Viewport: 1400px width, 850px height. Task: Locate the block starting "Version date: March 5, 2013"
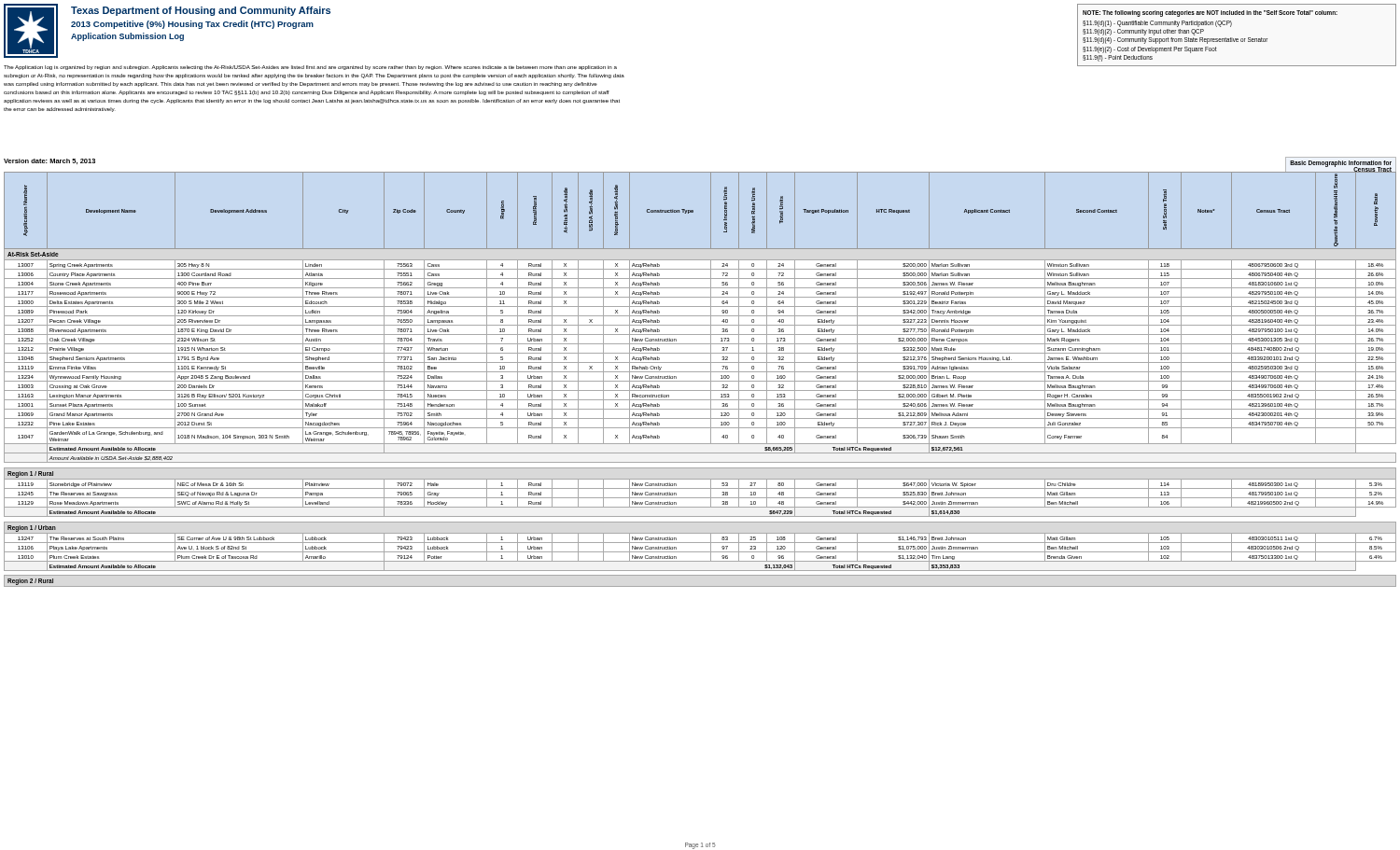(x=50, y=161)
